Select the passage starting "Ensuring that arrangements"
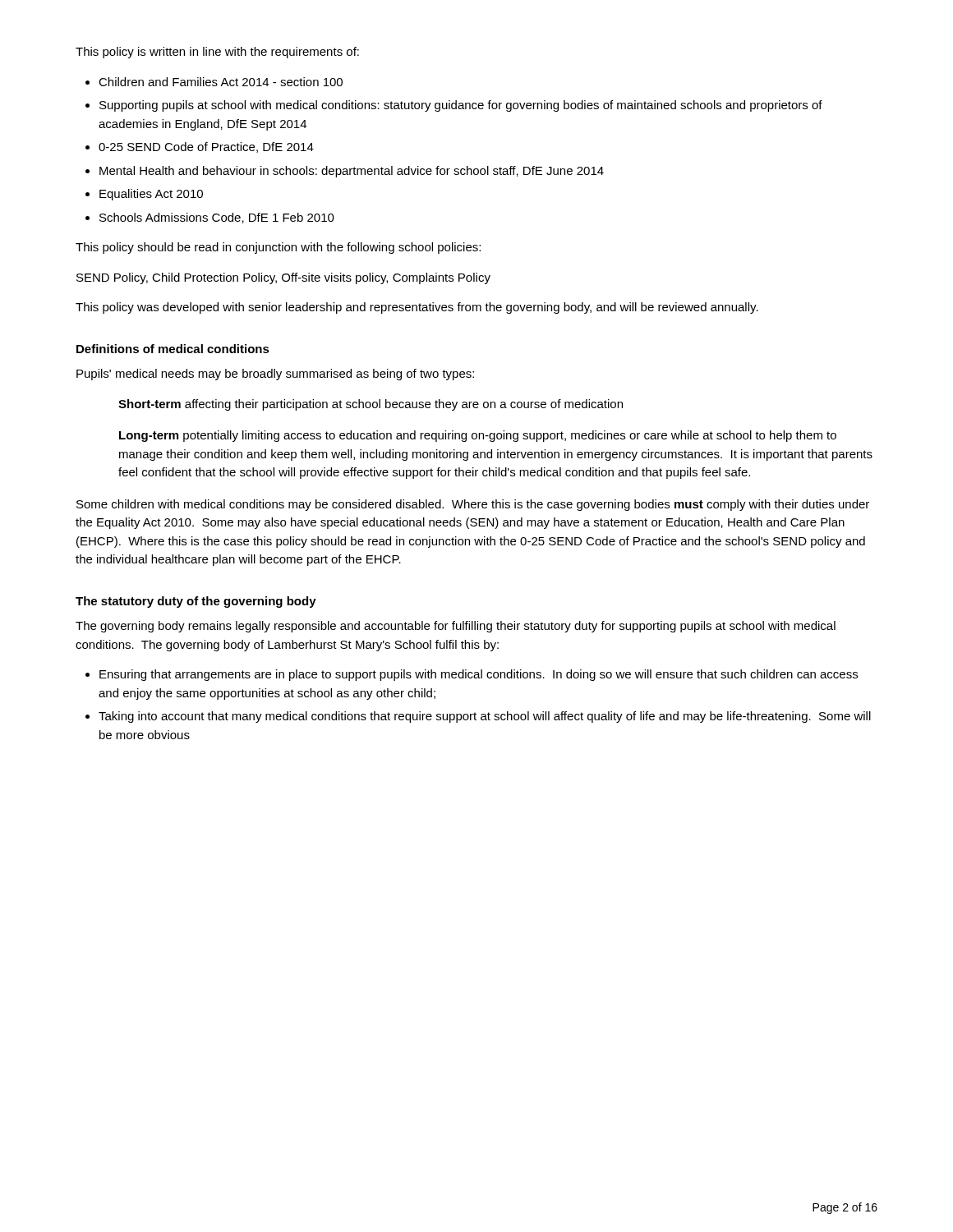This screenshot has height=1232, width=953. coord(478,683)
